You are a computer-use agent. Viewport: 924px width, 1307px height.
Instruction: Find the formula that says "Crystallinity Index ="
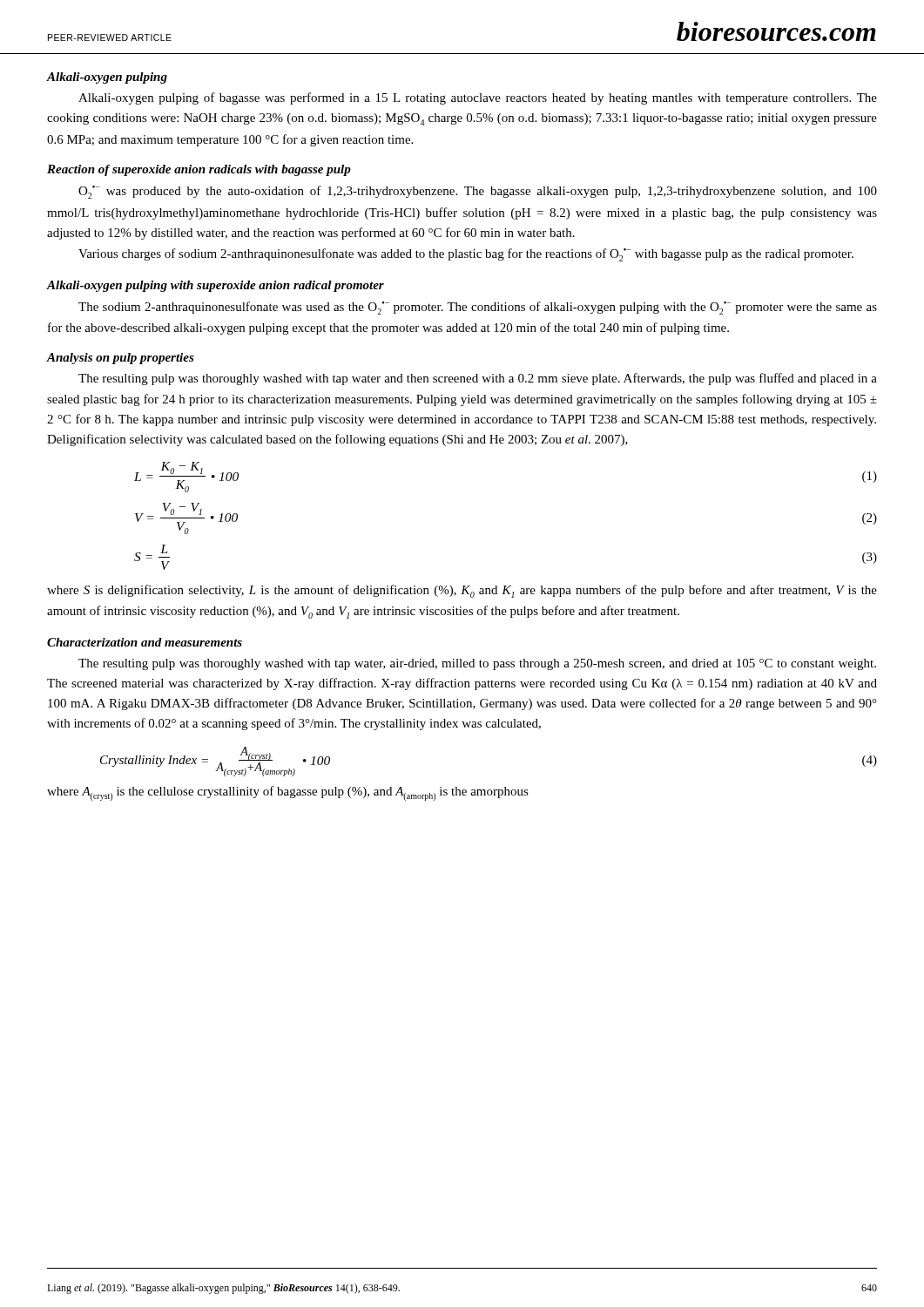pos(245,760)
